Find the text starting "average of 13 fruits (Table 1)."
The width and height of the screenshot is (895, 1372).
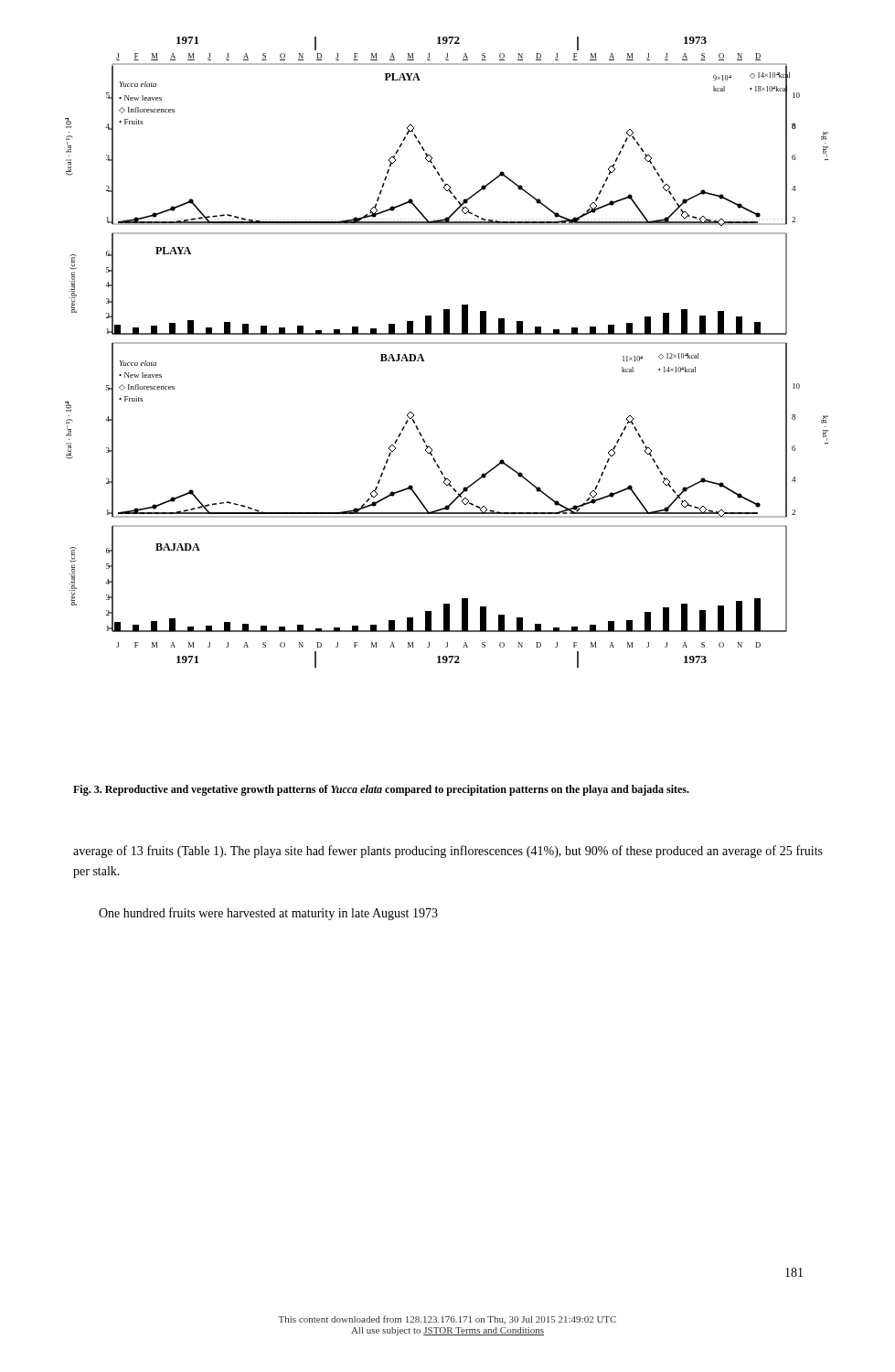pos(448,861)
